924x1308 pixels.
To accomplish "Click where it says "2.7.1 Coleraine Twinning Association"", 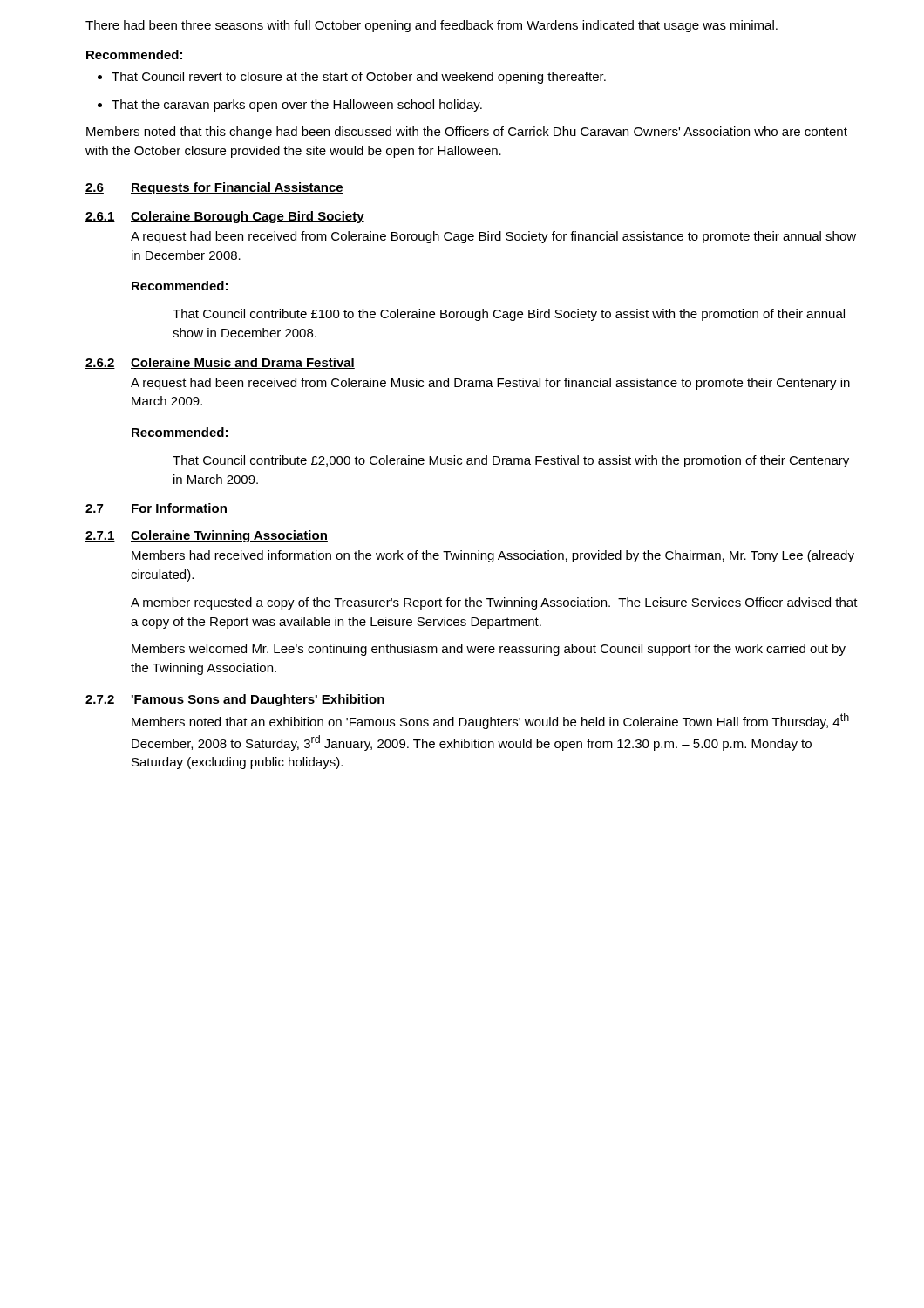I will [207, 535].
